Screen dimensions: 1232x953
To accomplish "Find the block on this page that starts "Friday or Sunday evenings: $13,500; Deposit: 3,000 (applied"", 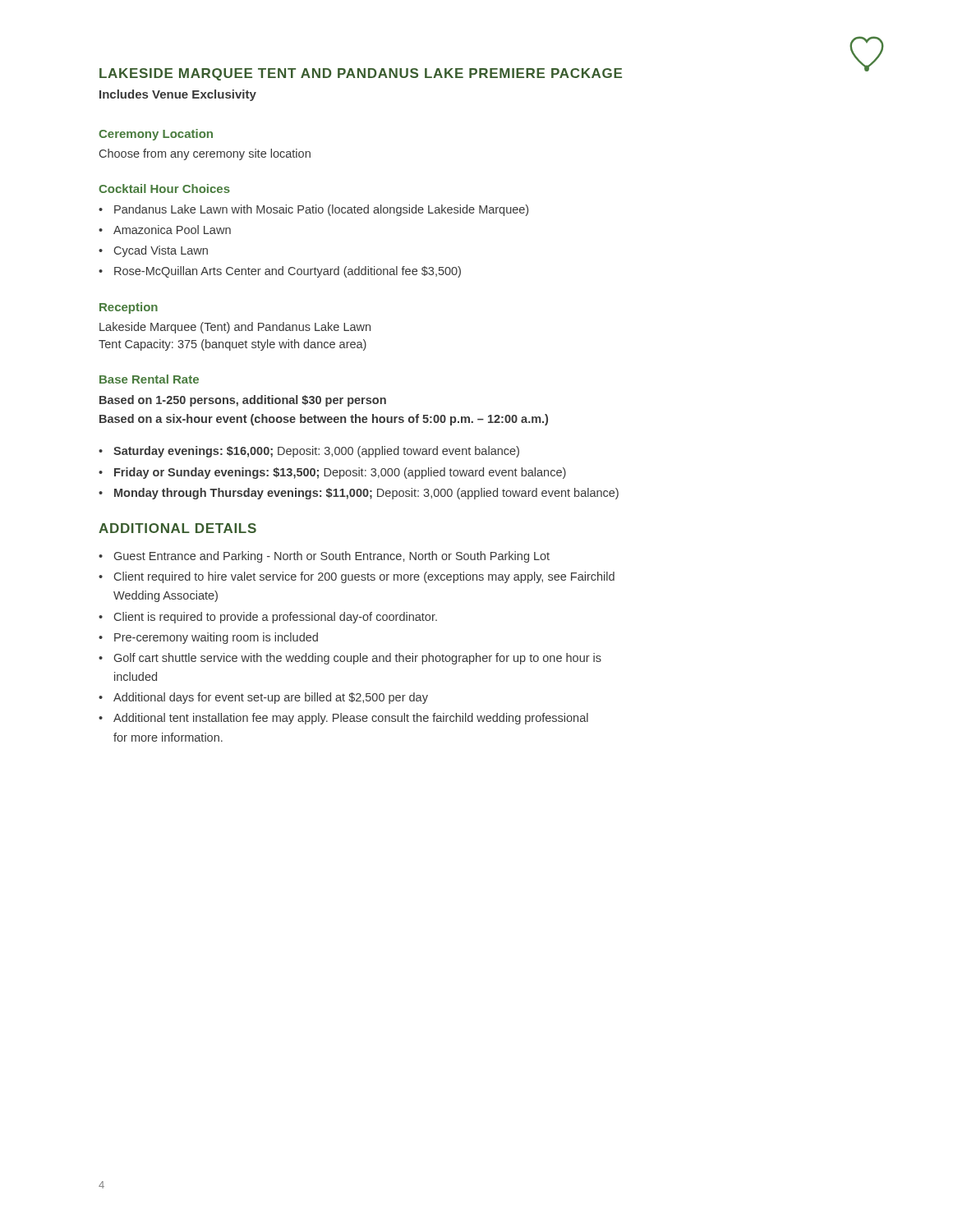I will (340, 472).
